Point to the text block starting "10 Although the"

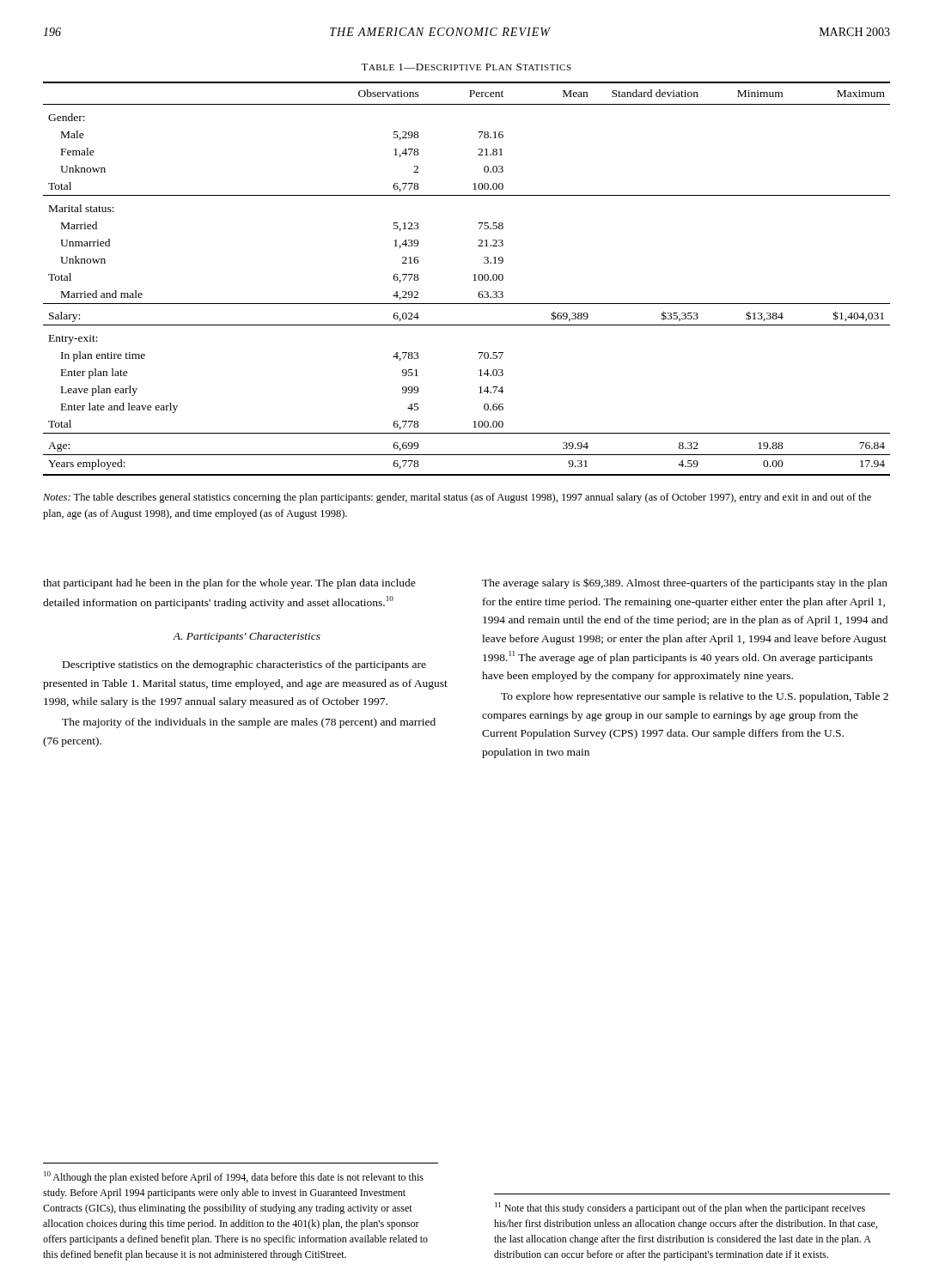point(235,1215)
